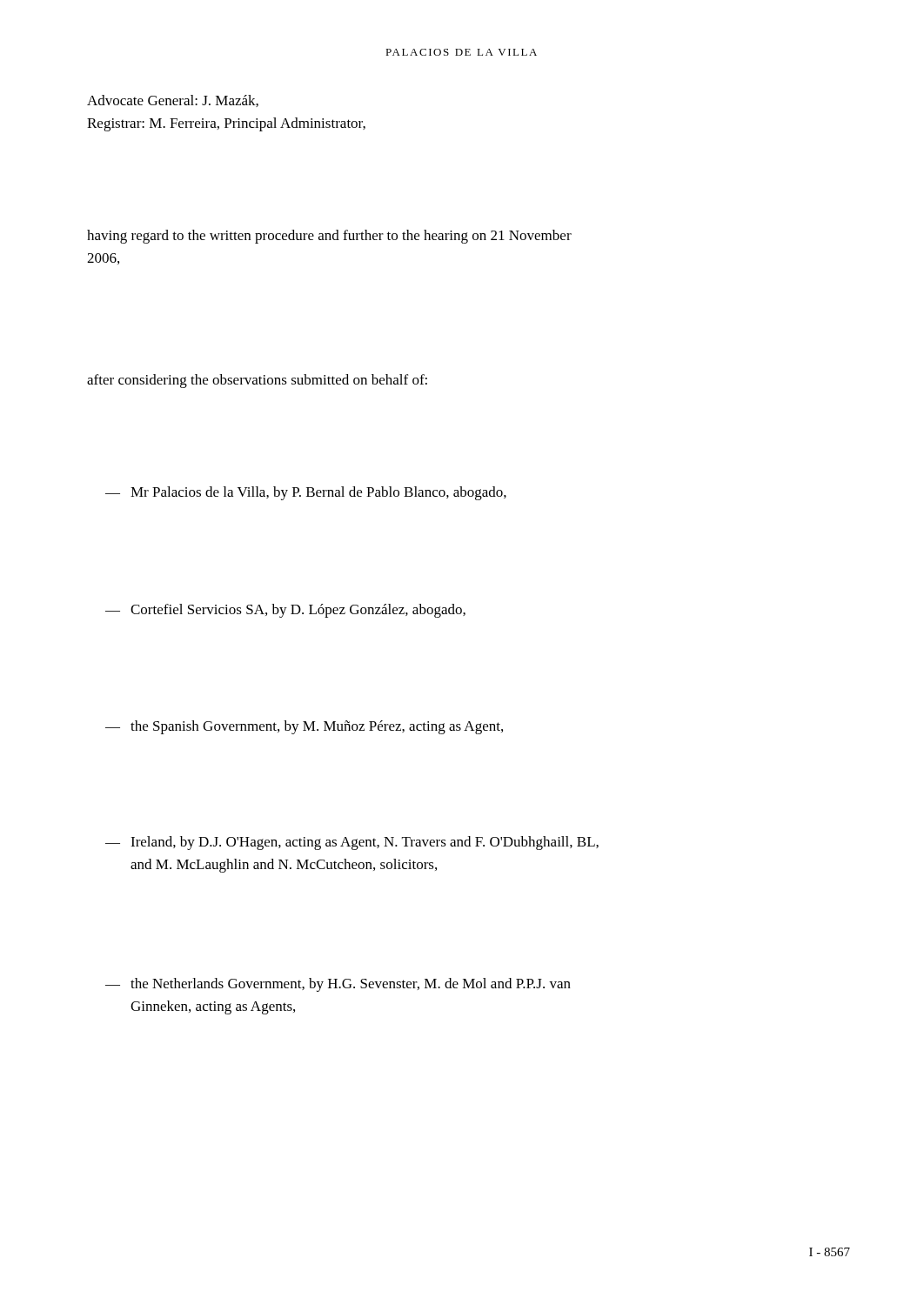Select the list item that reads "— the Spanish Government, by M. Muñoz"
Viewport: 924px width, 1305px height.
[431, 727]
